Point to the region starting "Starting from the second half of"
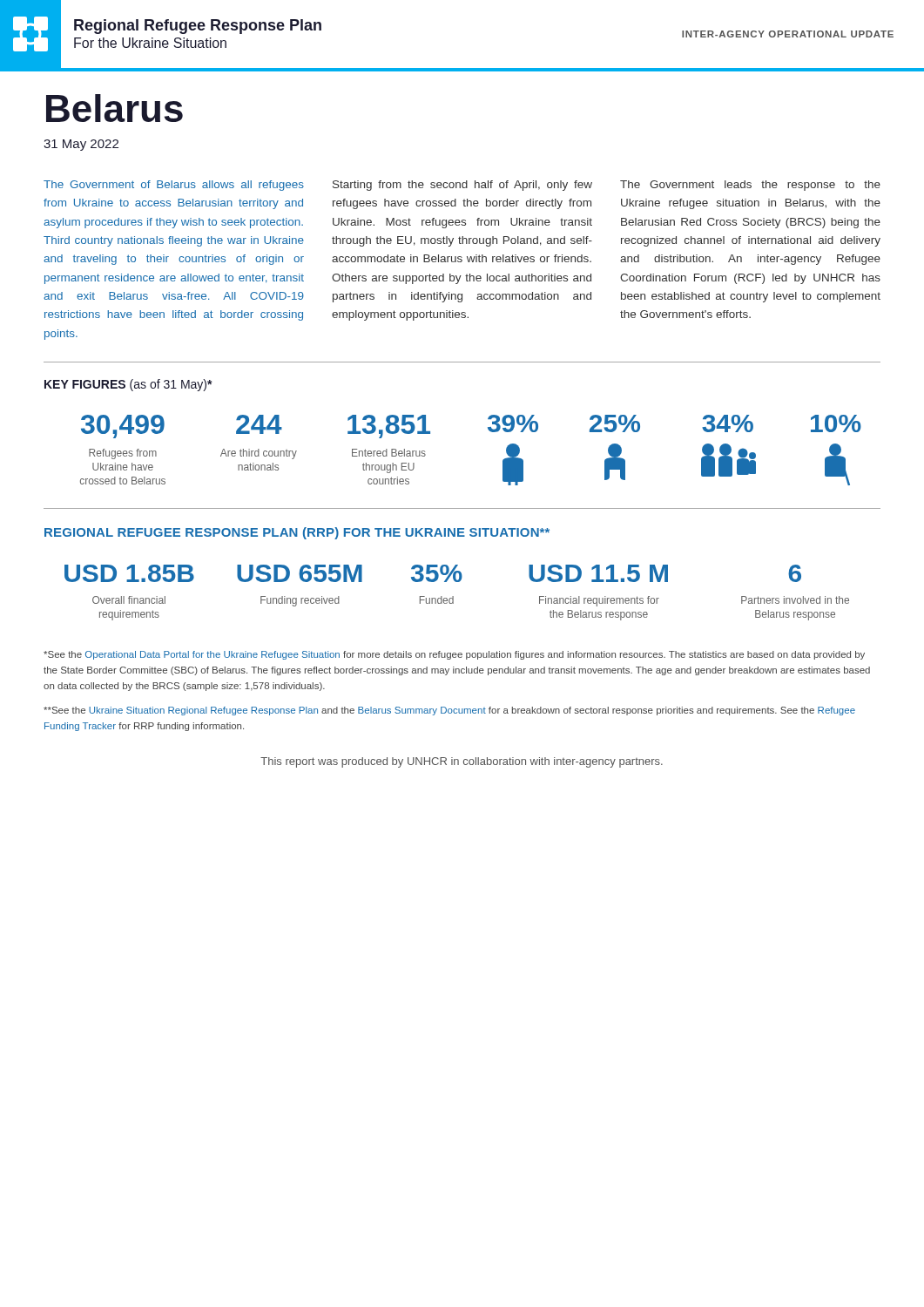Viewport: 924px width, 1307px height. coord(462,249)
